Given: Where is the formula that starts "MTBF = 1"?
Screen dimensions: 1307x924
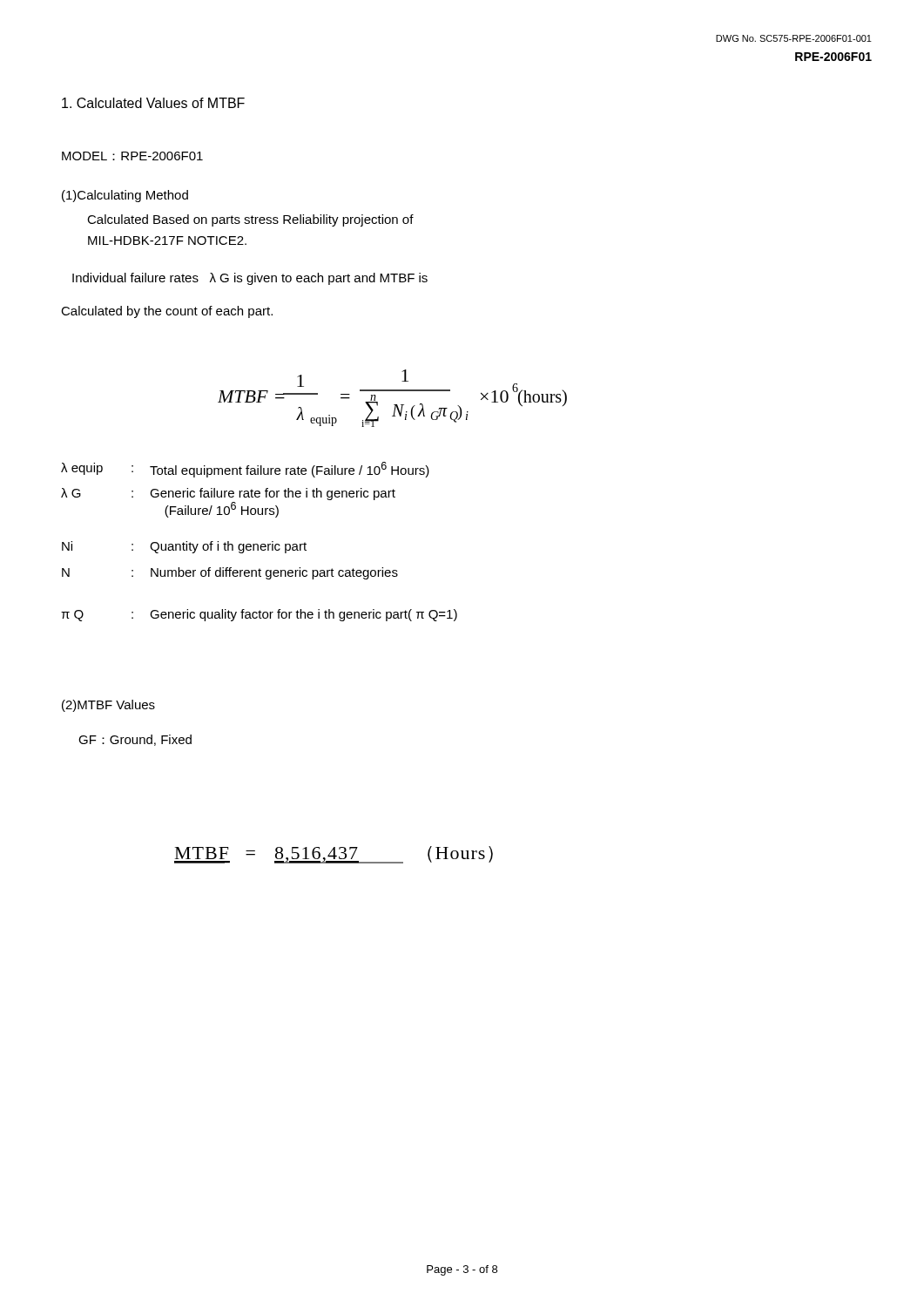Looking at the screenshot, I should [435, 396].
